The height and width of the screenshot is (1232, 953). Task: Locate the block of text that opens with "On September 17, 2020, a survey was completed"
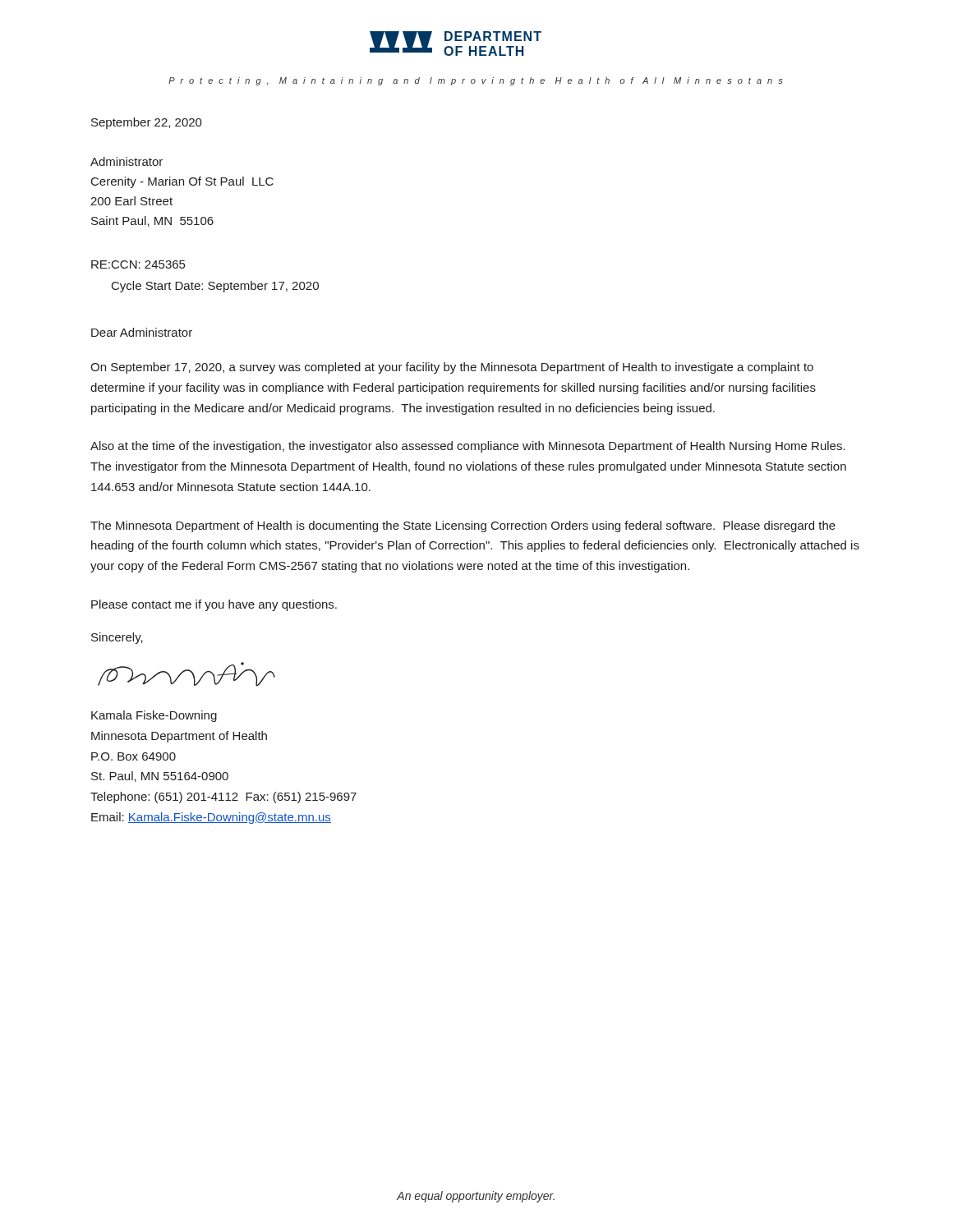point(453,387)
